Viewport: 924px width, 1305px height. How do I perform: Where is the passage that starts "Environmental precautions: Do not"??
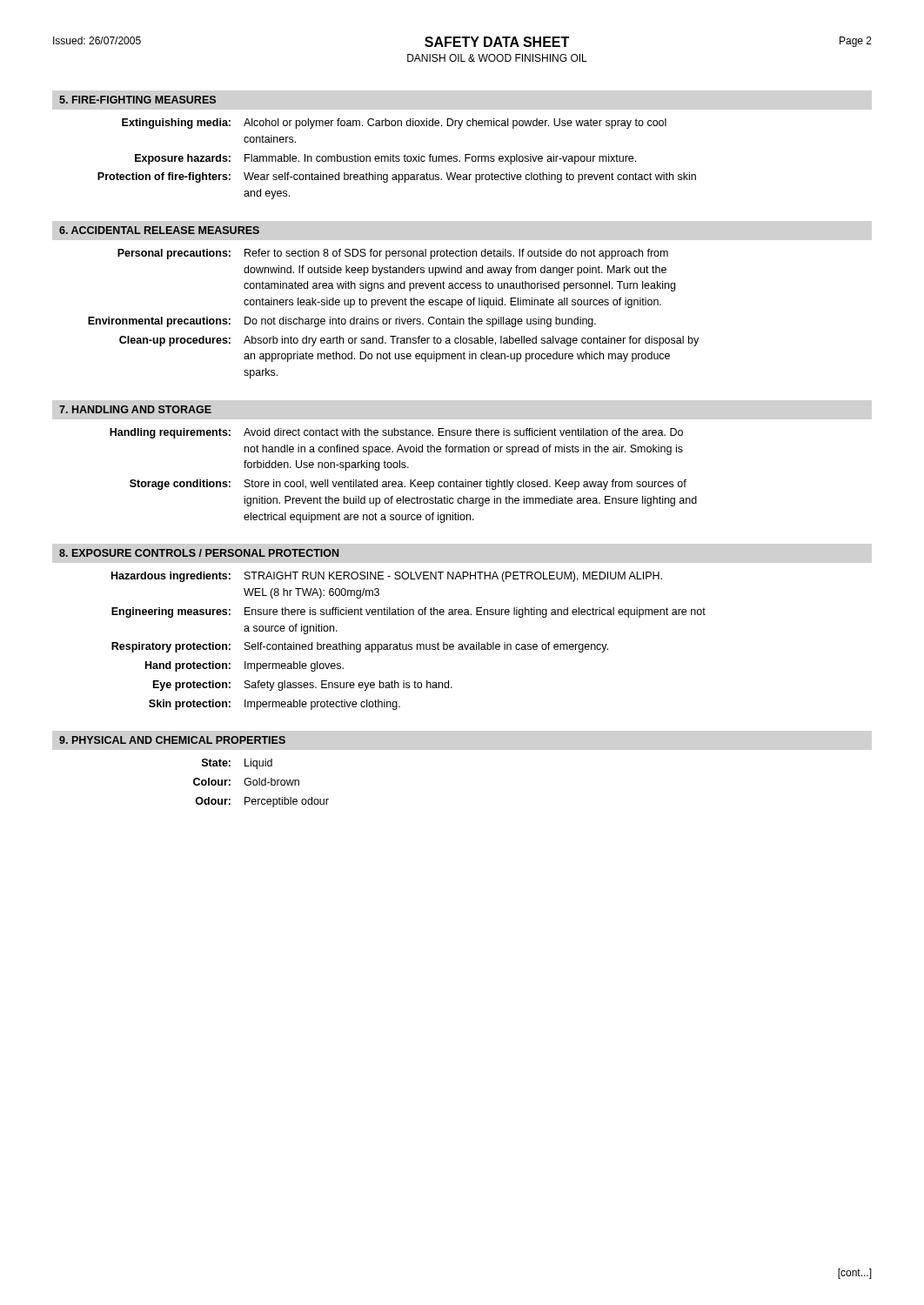462,321
